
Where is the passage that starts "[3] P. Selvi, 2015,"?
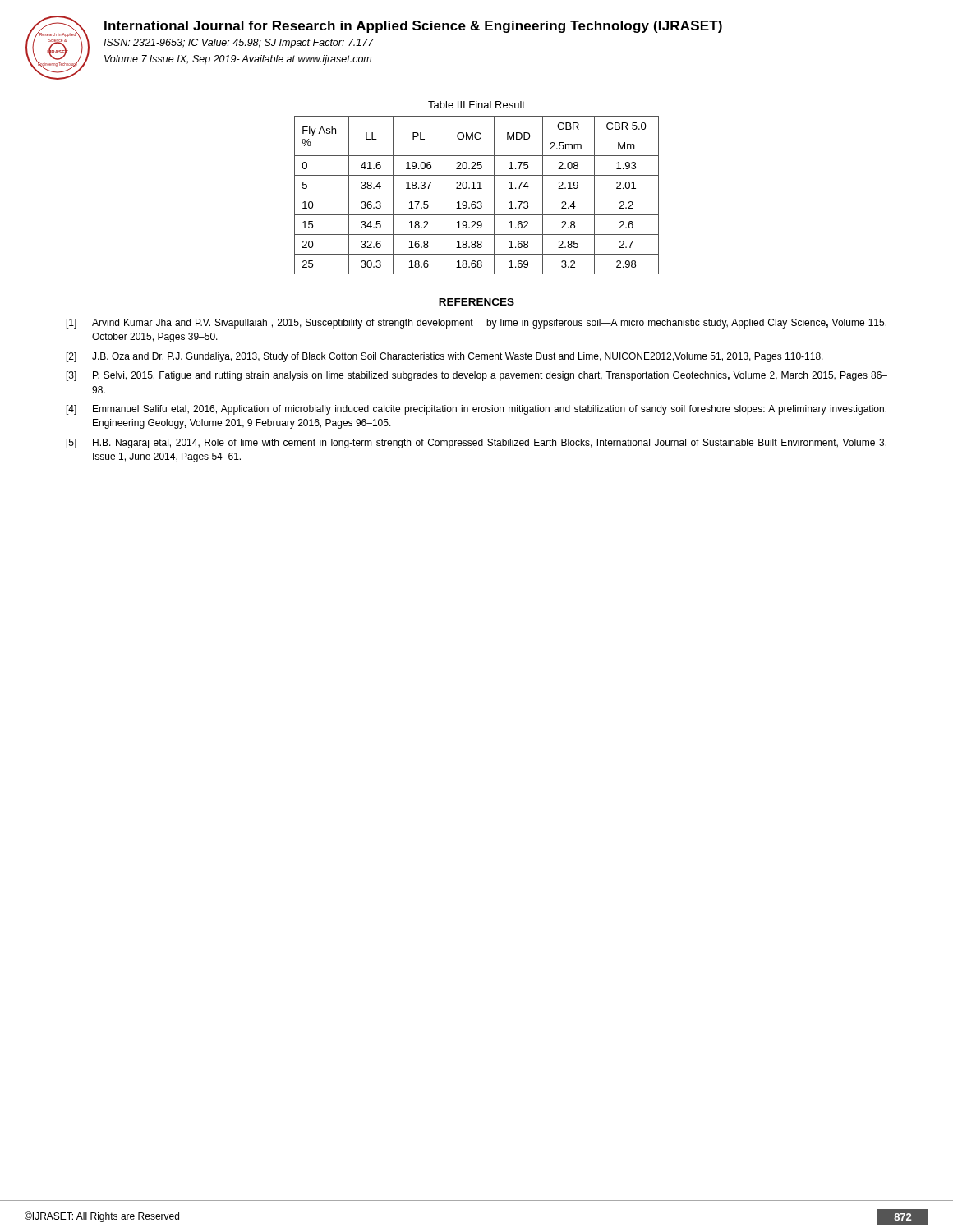(x=476, y=383)
